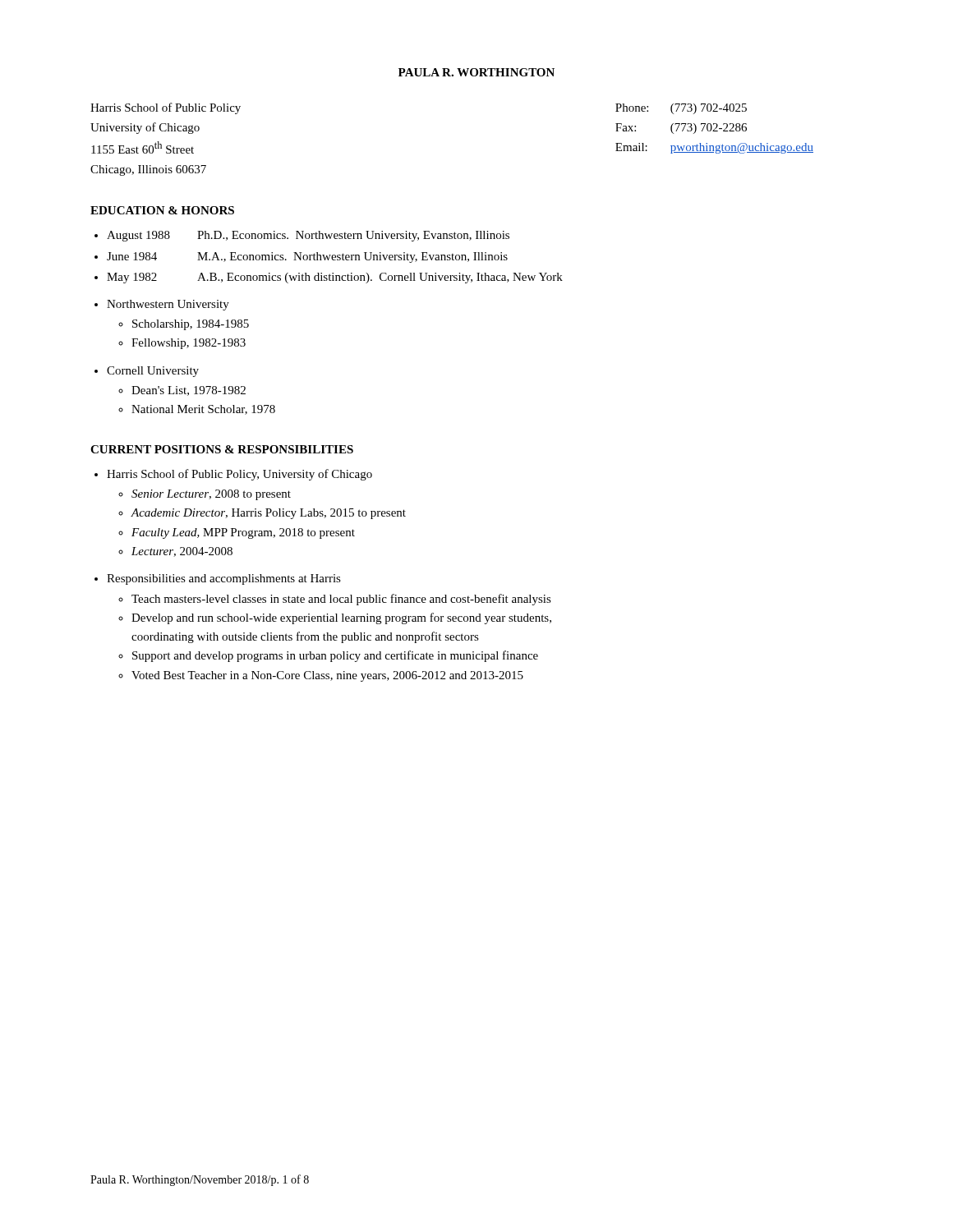
Task: Click on the region starting "Responsibilities and accomplishments at Harris"
Action: point(485,628)
